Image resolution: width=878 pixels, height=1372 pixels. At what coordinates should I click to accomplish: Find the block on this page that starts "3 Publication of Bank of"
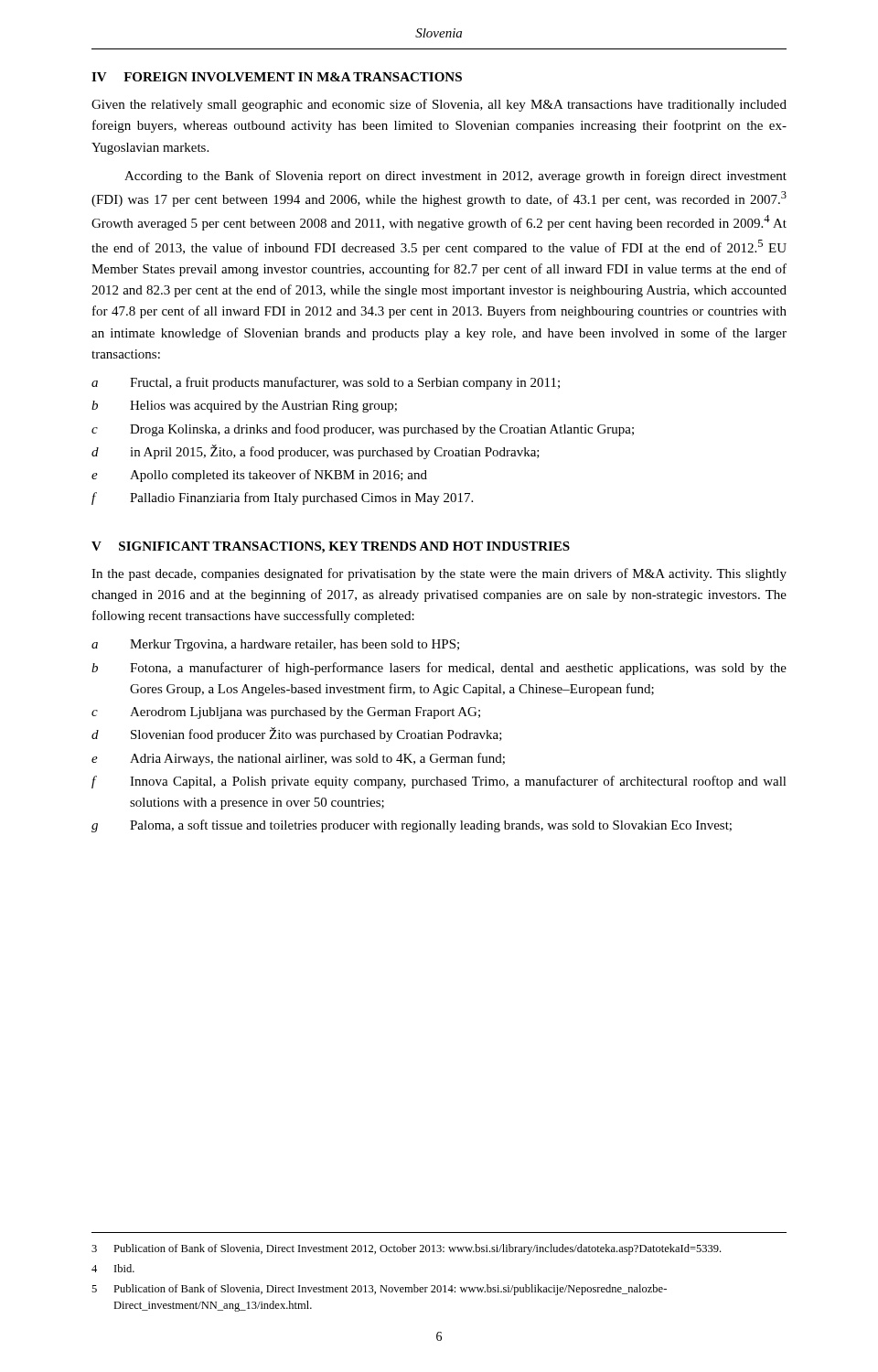(439, 1248)
